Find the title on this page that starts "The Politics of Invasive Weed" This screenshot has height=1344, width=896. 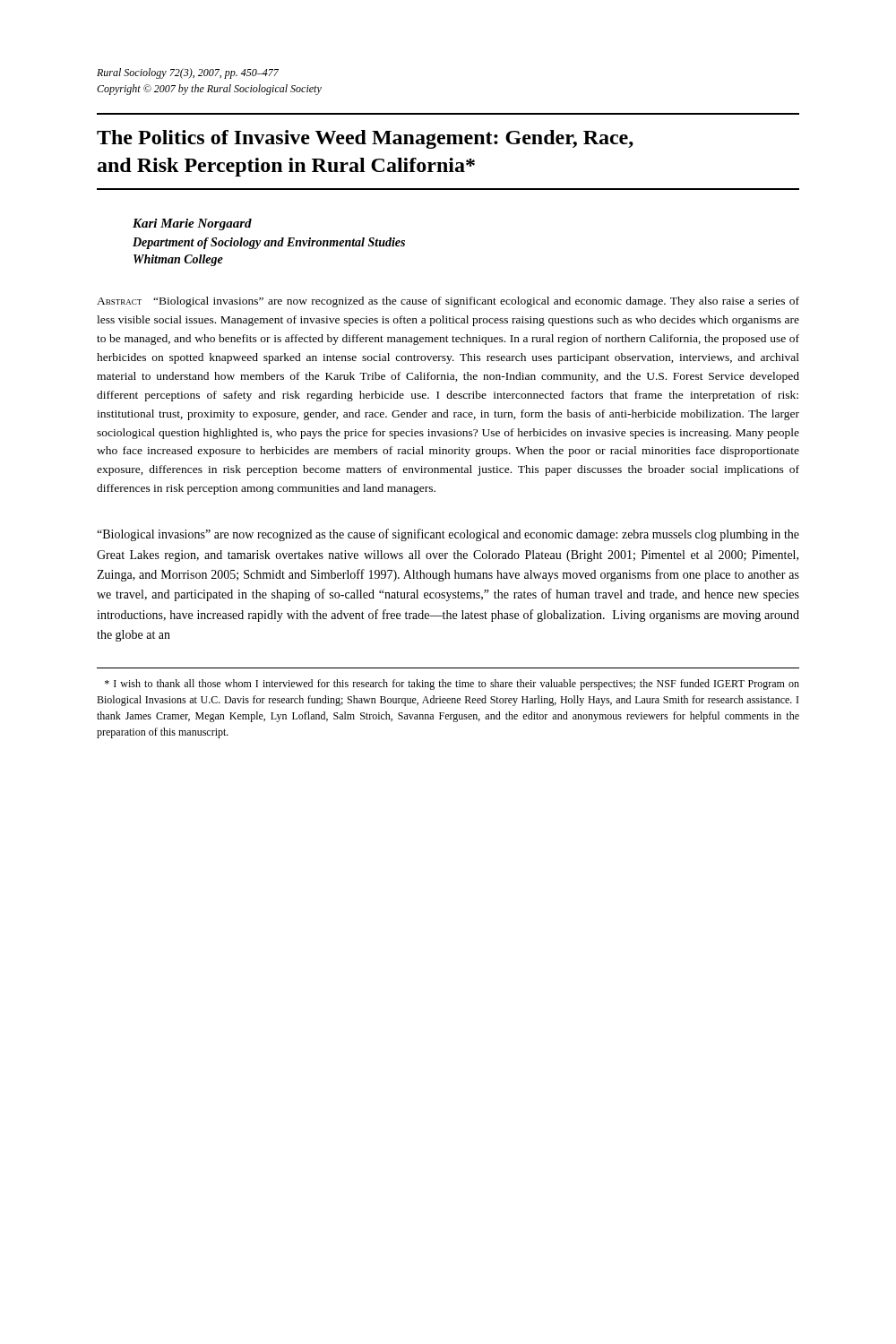(365, 151)
